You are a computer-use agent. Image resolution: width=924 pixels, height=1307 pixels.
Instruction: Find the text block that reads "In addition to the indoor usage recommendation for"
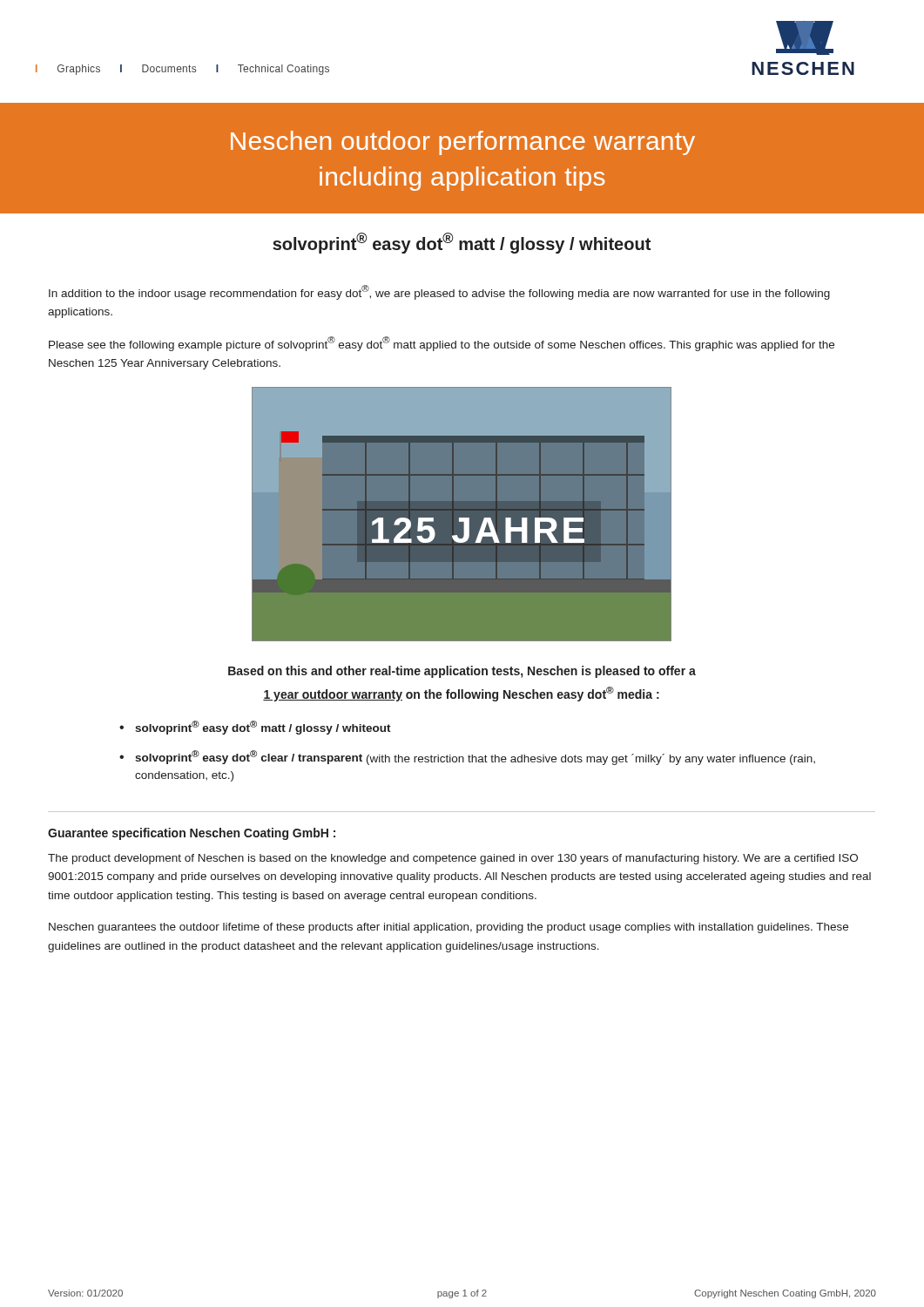tap(439, 300)
